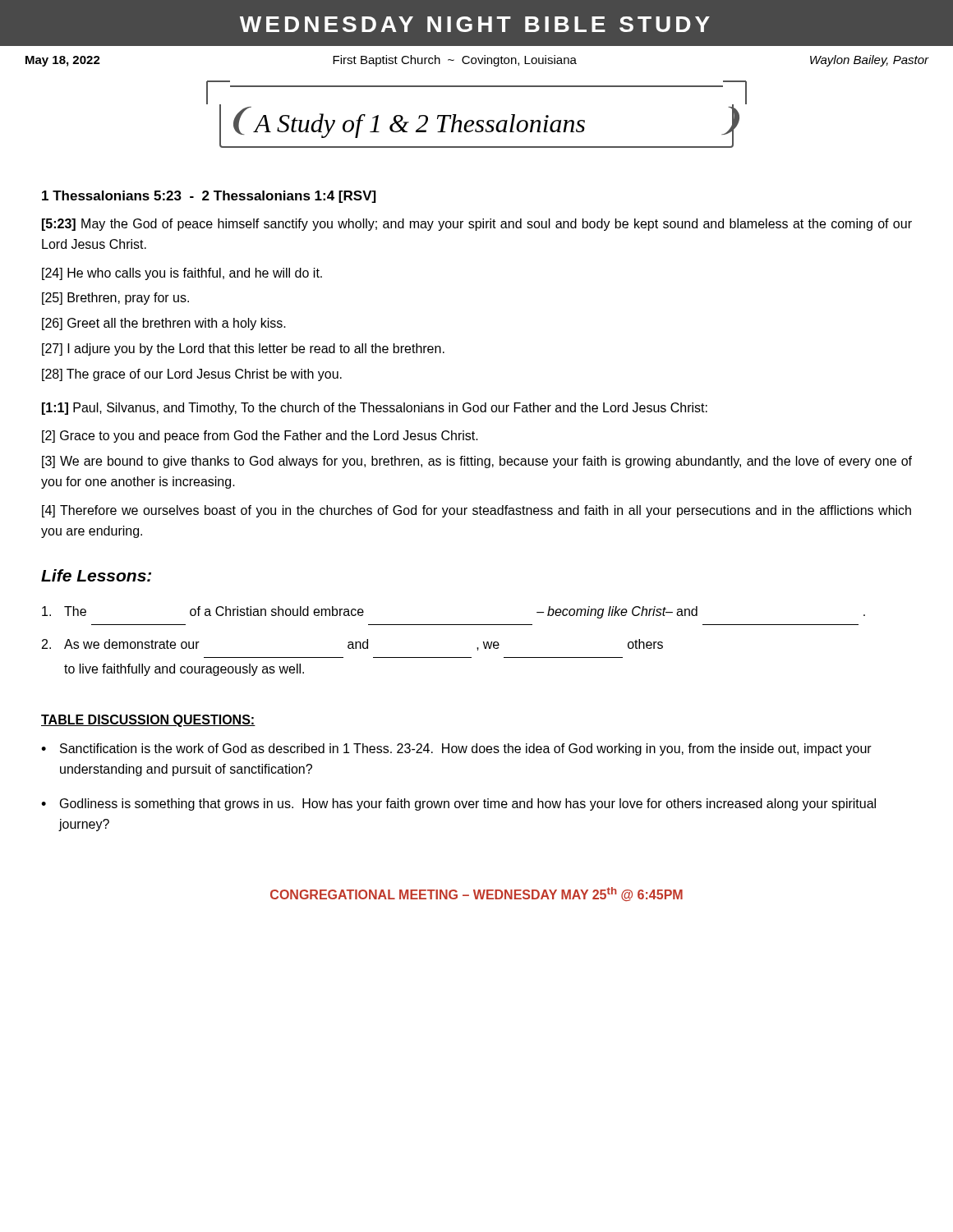Point to the text starting "[25] Brethren, pray for us."
Screen dimensions: 1232x953
[116, 298]
